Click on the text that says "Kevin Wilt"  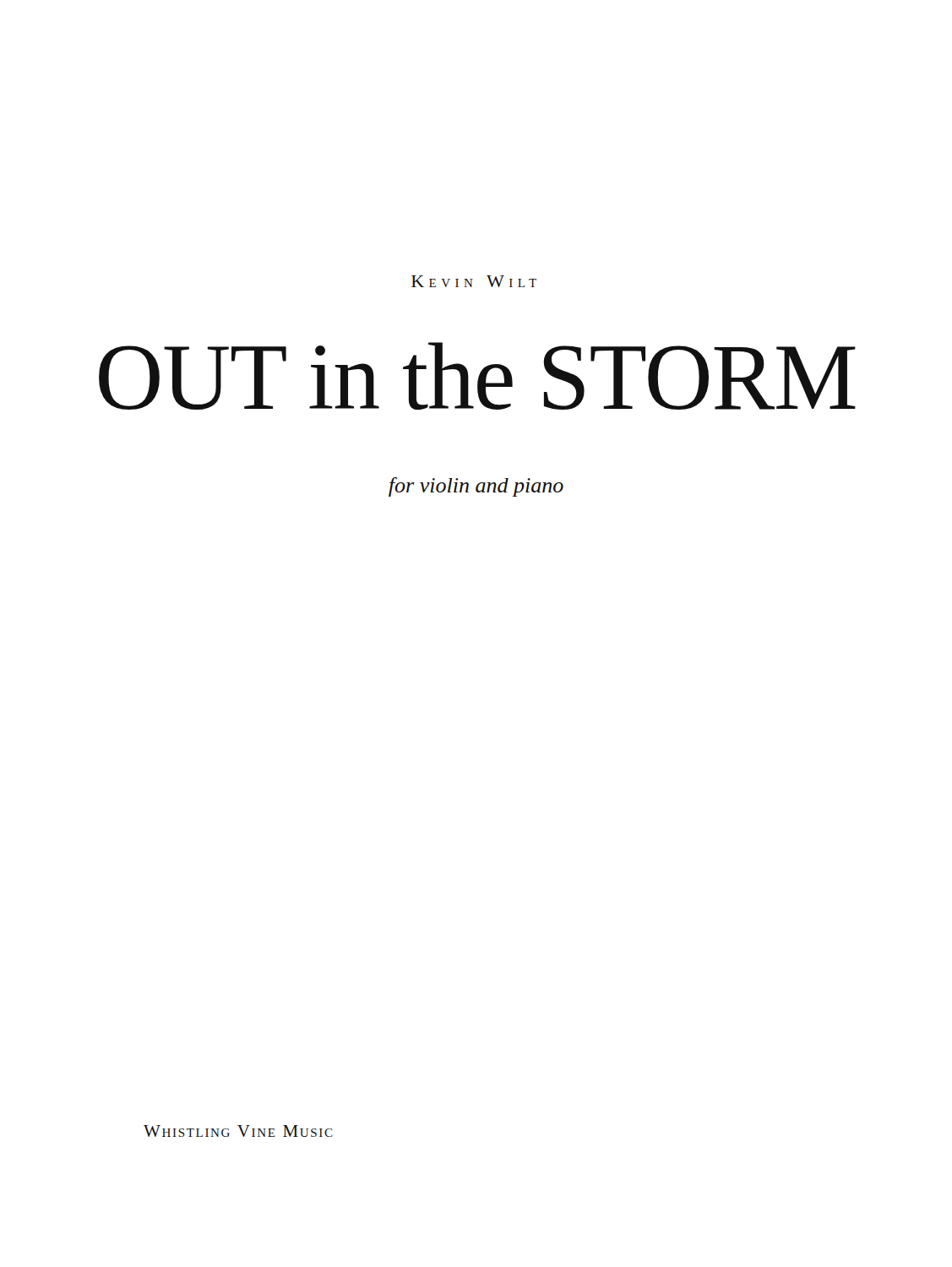point(476,281)
